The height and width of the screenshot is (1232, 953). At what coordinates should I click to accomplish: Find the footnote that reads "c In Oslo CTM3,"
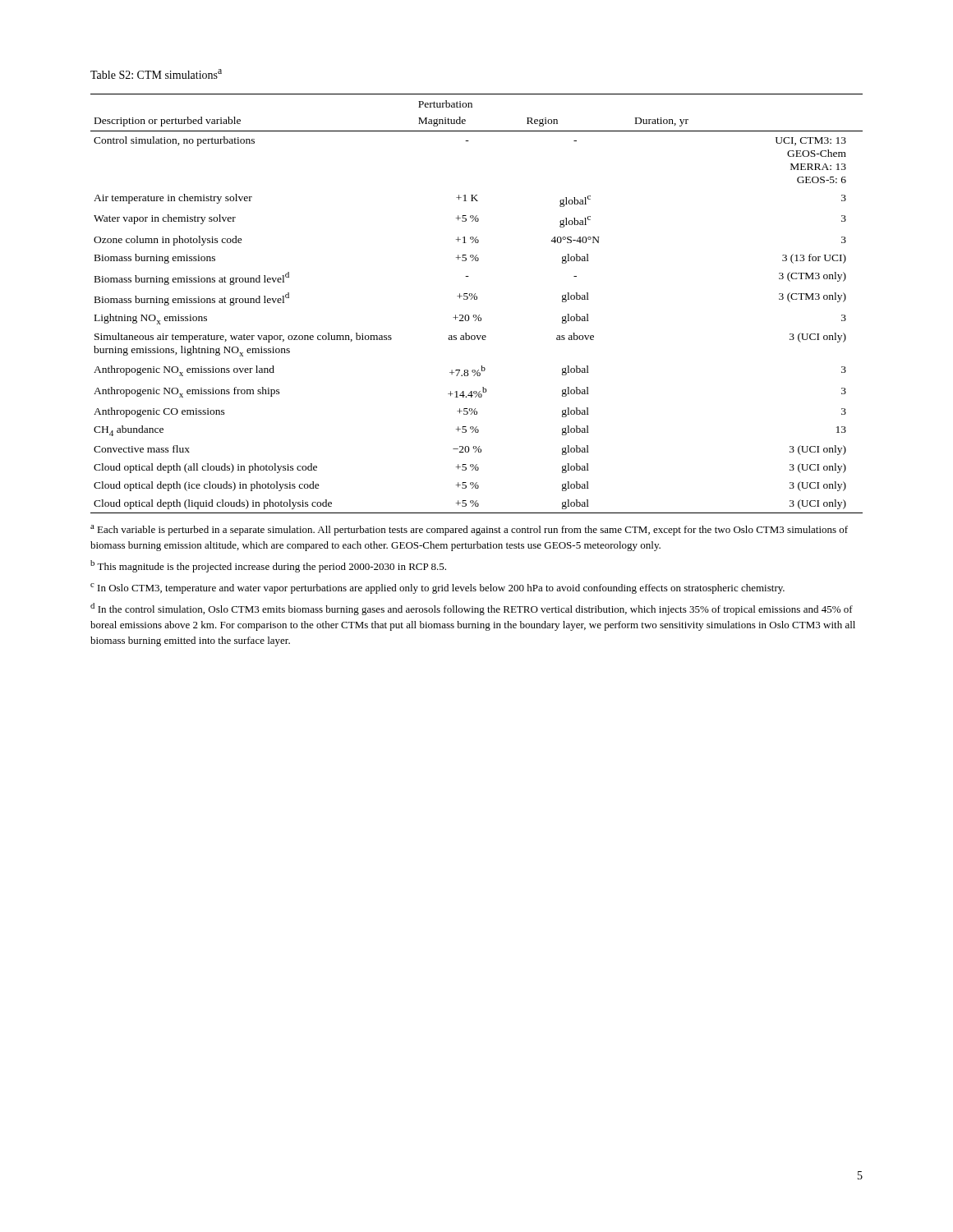438,586
